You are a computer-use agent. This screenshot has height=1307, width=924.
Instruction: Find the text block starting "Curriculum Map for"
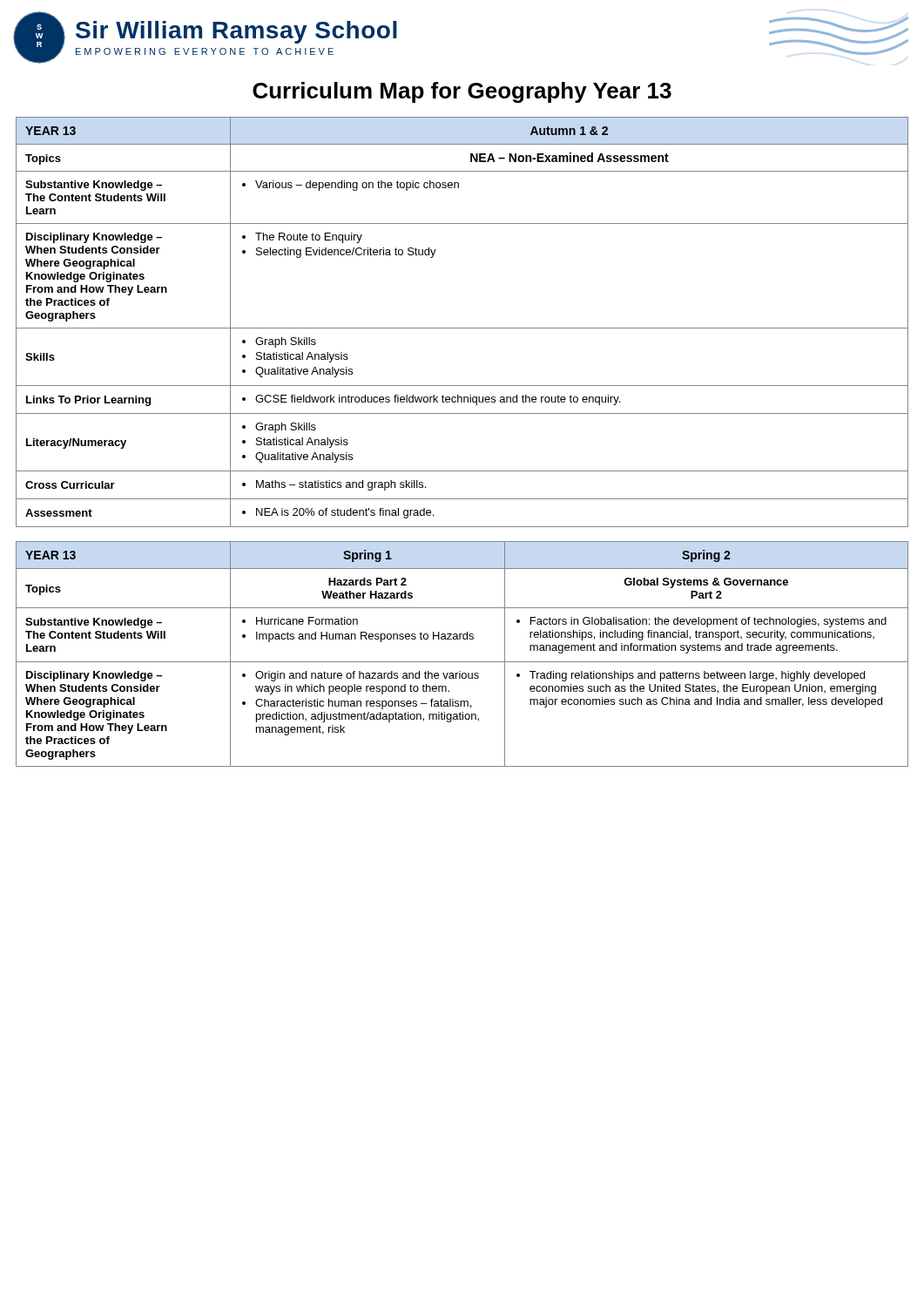click(x=462, y=91)
